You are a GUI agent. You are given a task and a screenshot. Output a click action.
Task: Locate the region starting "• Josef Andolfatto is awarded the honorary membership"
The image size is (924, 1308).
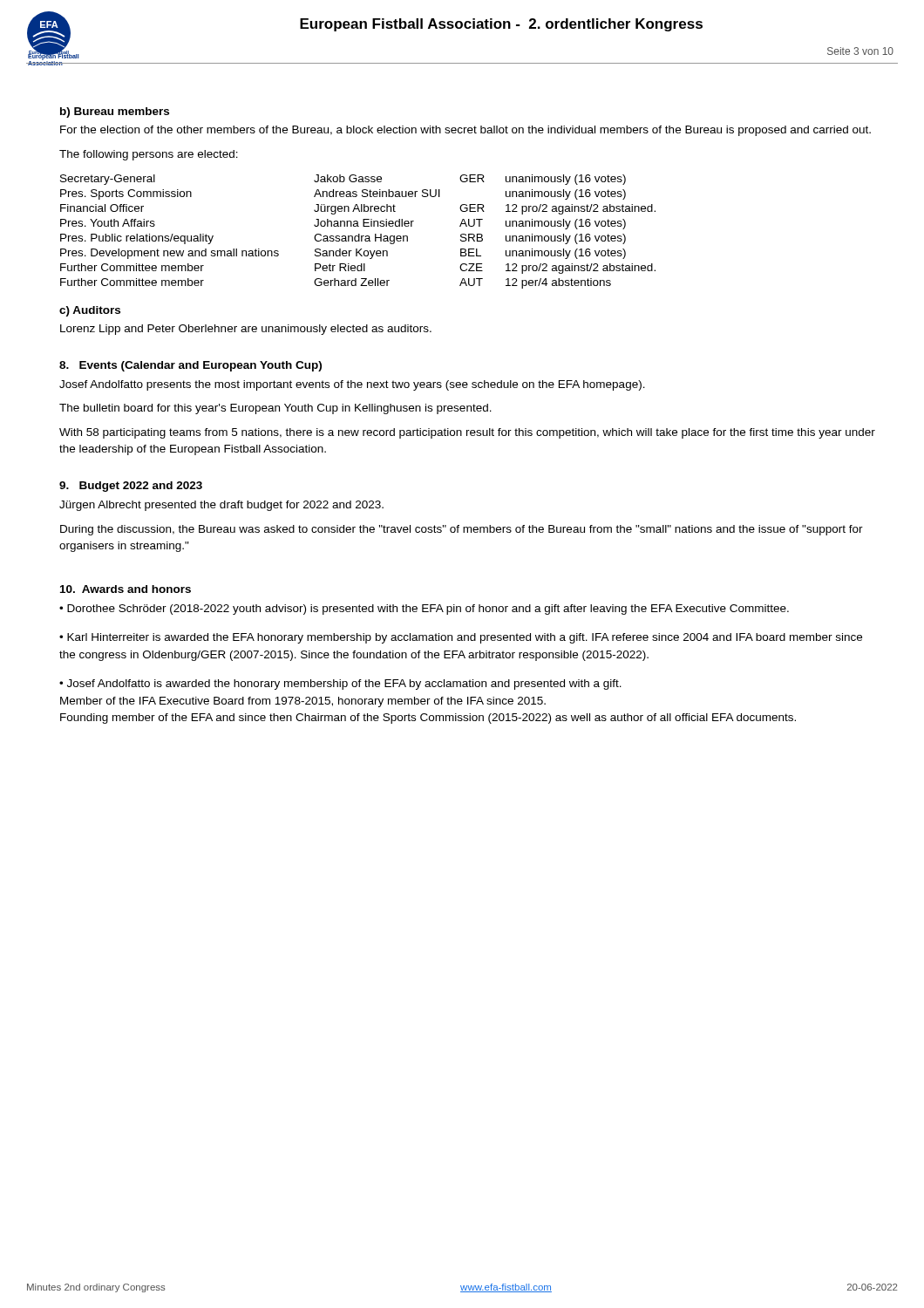click(x=470, y=701)
